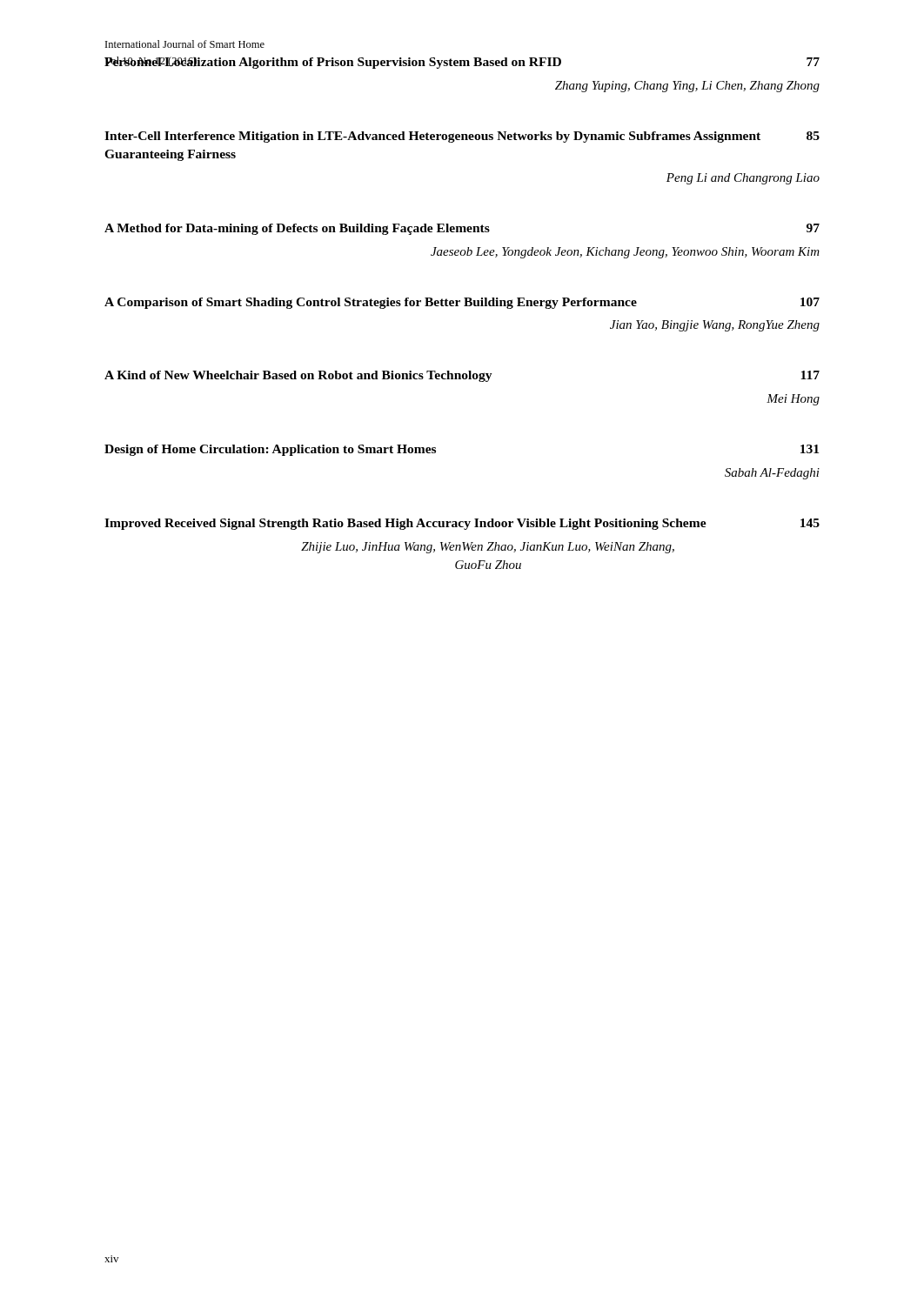Click on the region starting "A Comparison of Smart Shading Control Strategies for"

coord(462,313)
